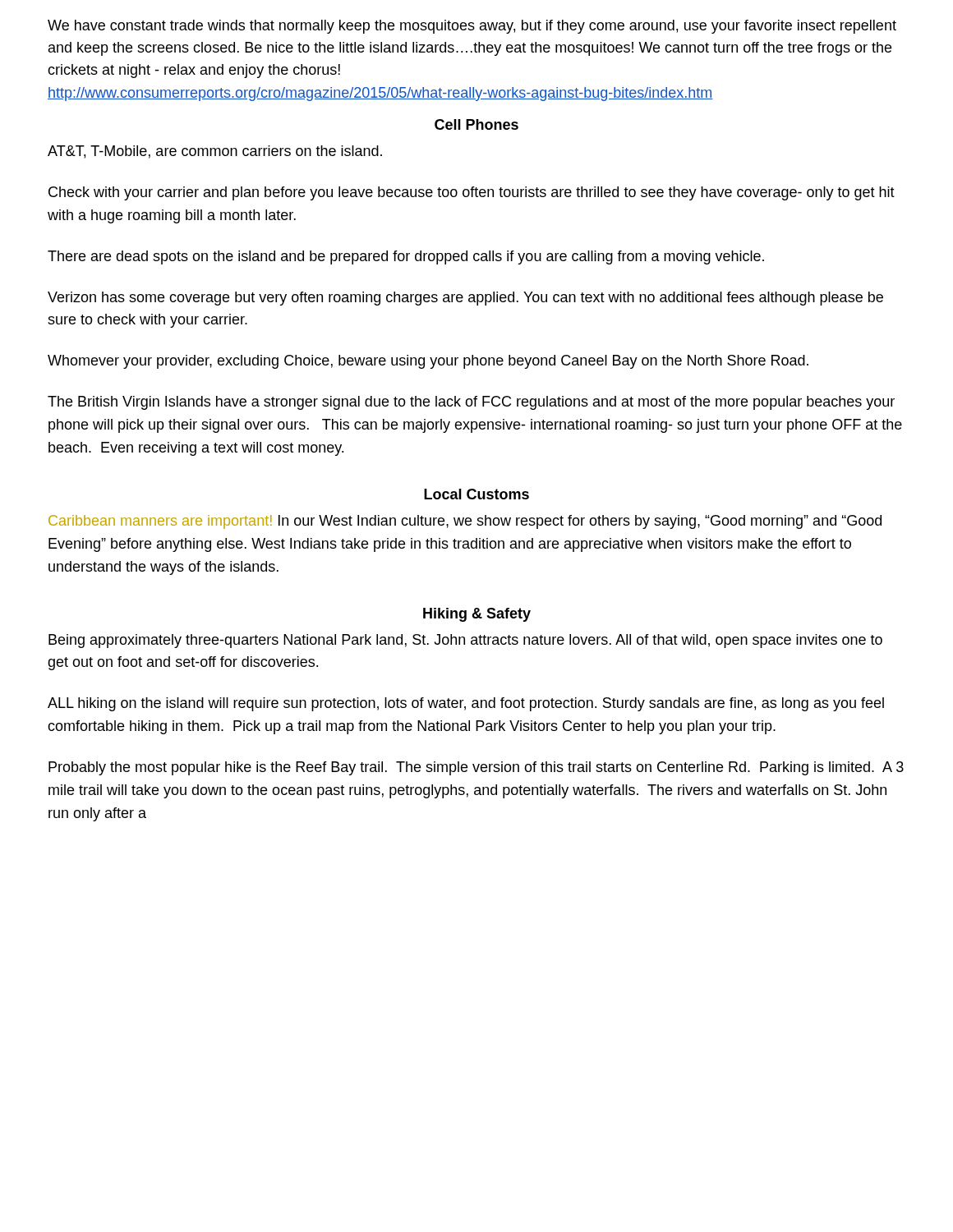Select the element starting "Check with your carrier and plan before you"
Image resolution: width=953 pixels, height=1232 pixels.
[x=471, y=204]
